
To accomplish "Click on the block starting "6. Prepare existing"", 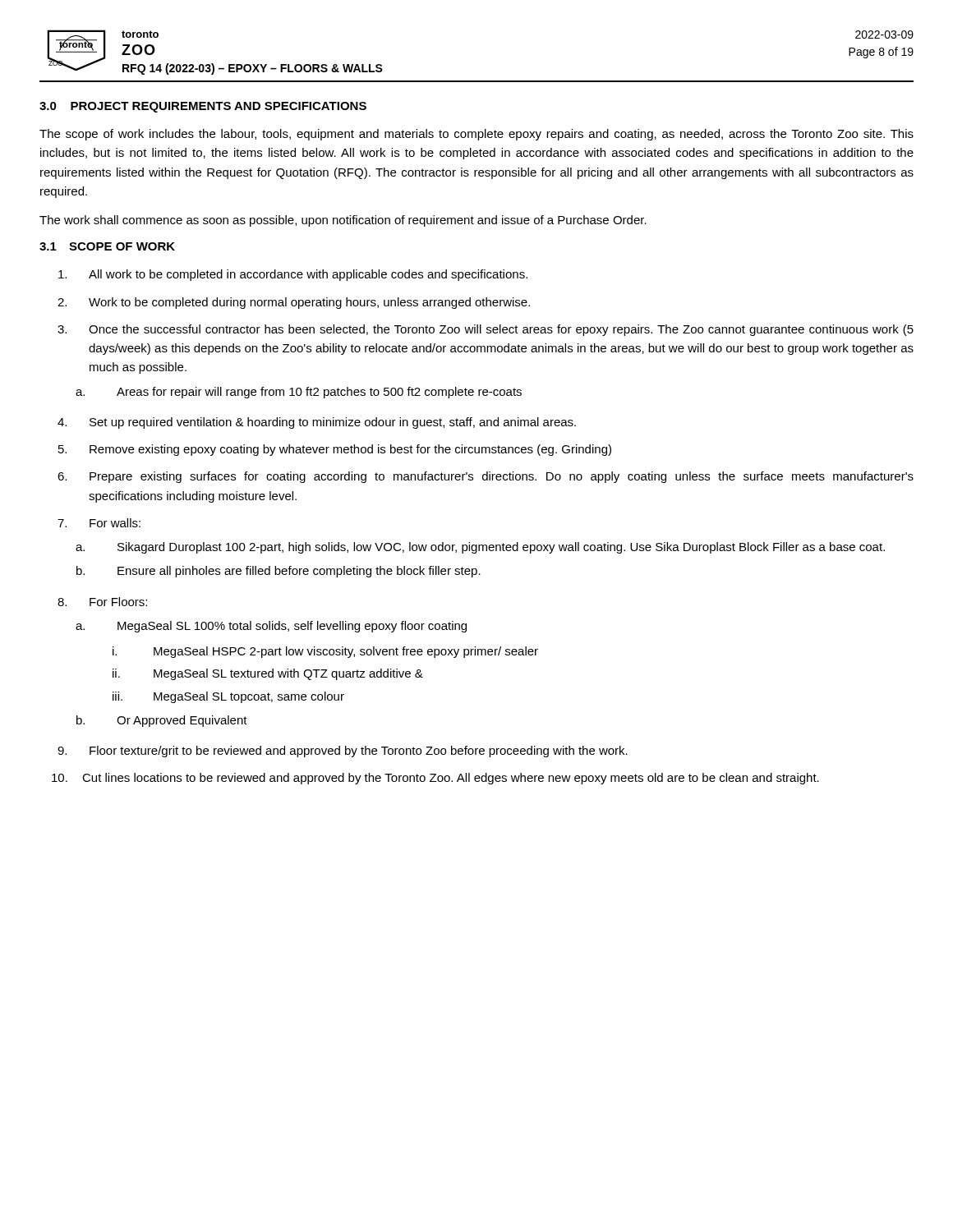I will [x=476, y=486].
